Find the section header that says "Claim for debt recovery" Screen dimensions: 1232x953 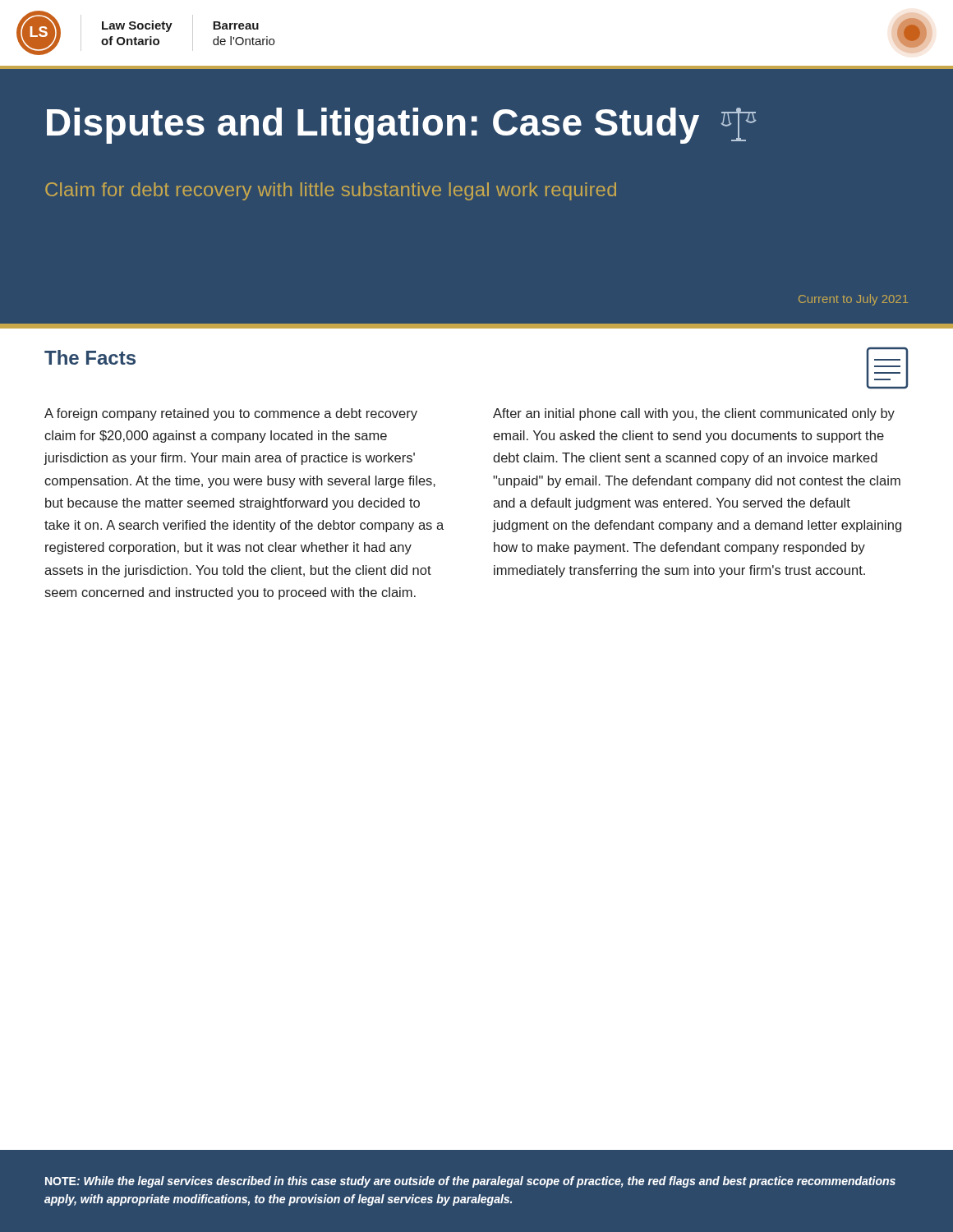331,189
